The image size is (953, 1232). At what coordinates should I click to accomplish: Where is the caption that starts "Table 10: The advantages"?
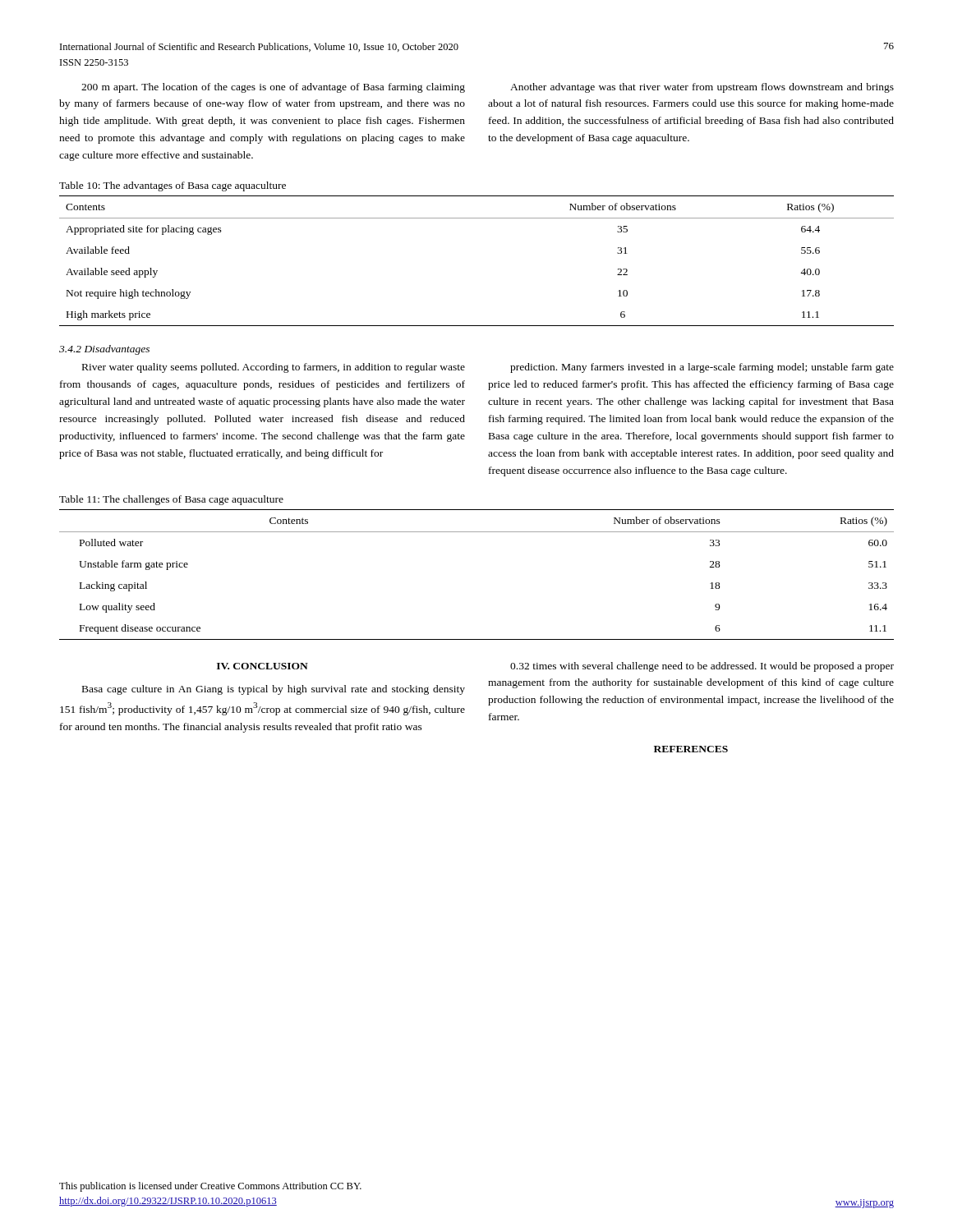click(x=173, y=185)
